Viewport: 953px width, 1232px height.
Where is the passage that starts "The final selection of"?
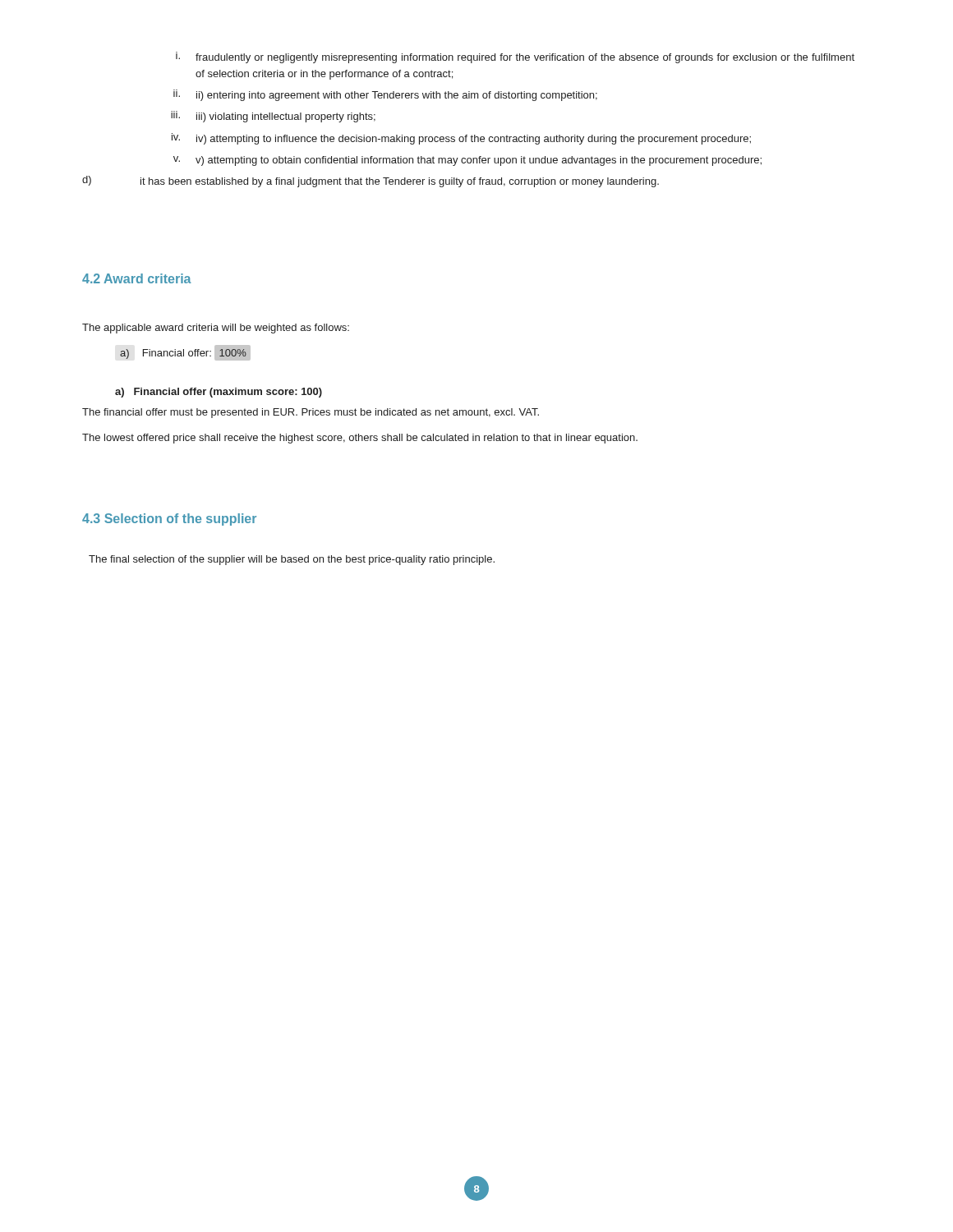(292, 559)
